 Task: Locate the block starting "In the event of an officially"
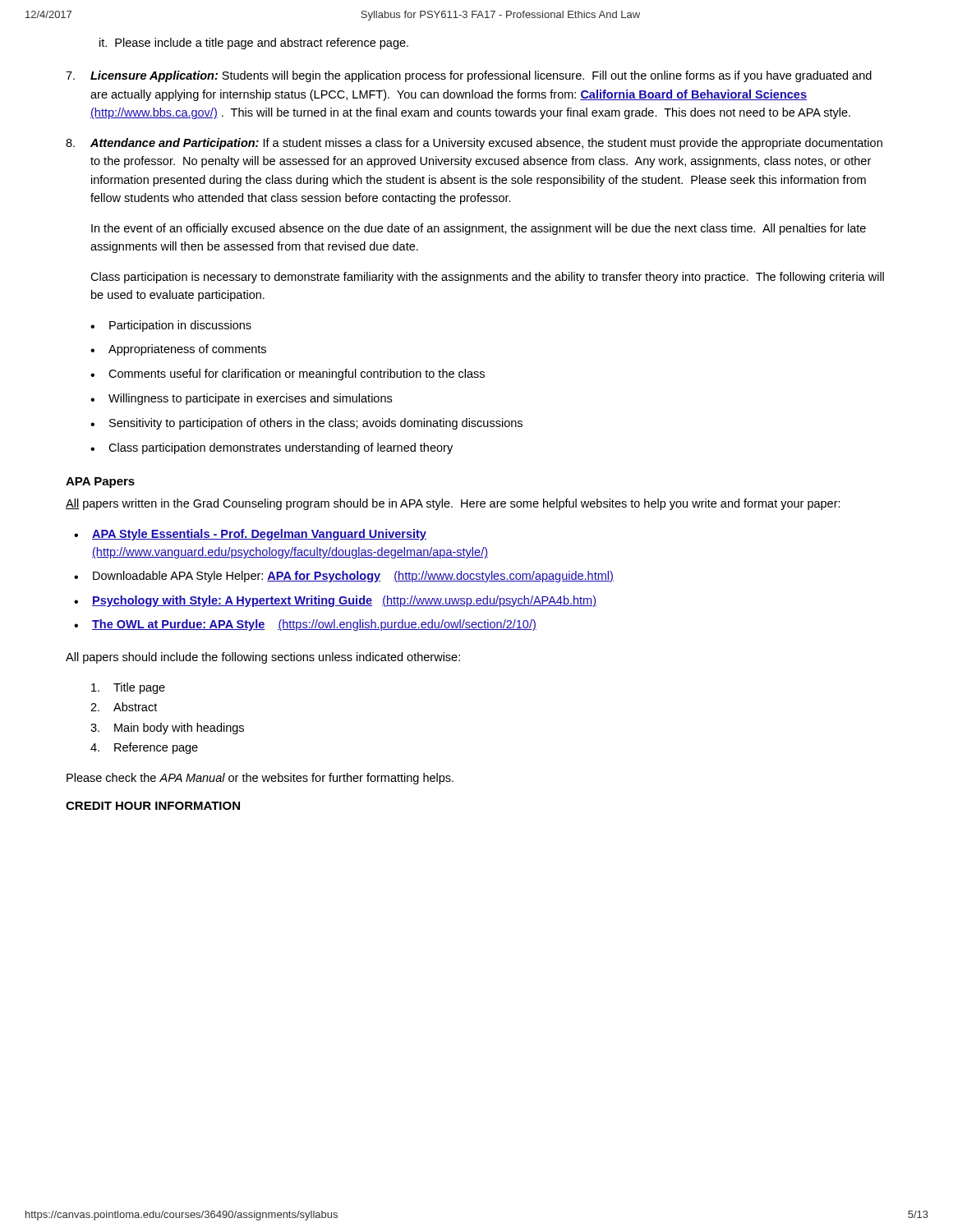pos(478,237)
